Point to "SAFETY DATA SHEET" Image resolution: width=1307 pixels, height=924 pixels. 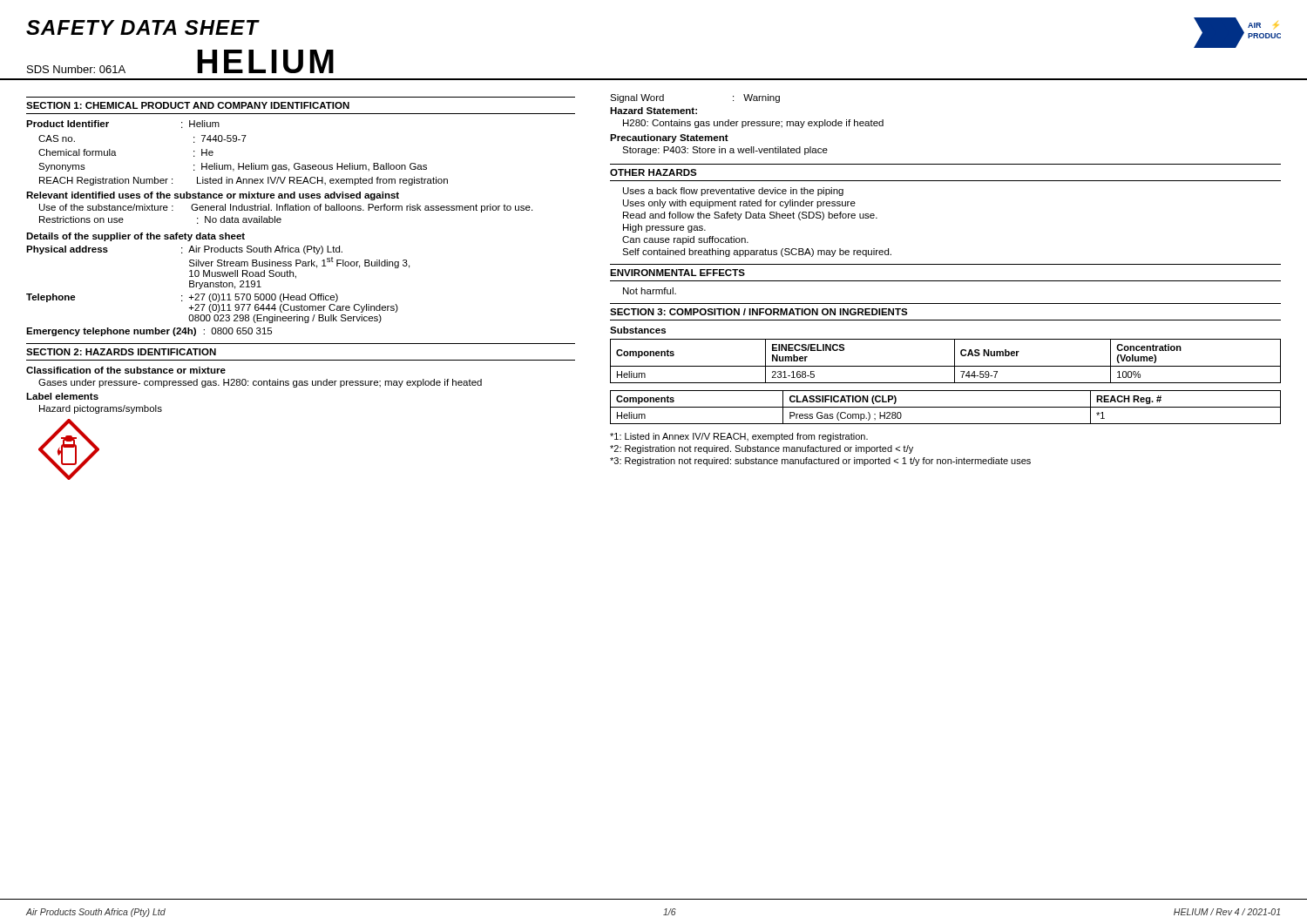[142, 27]
